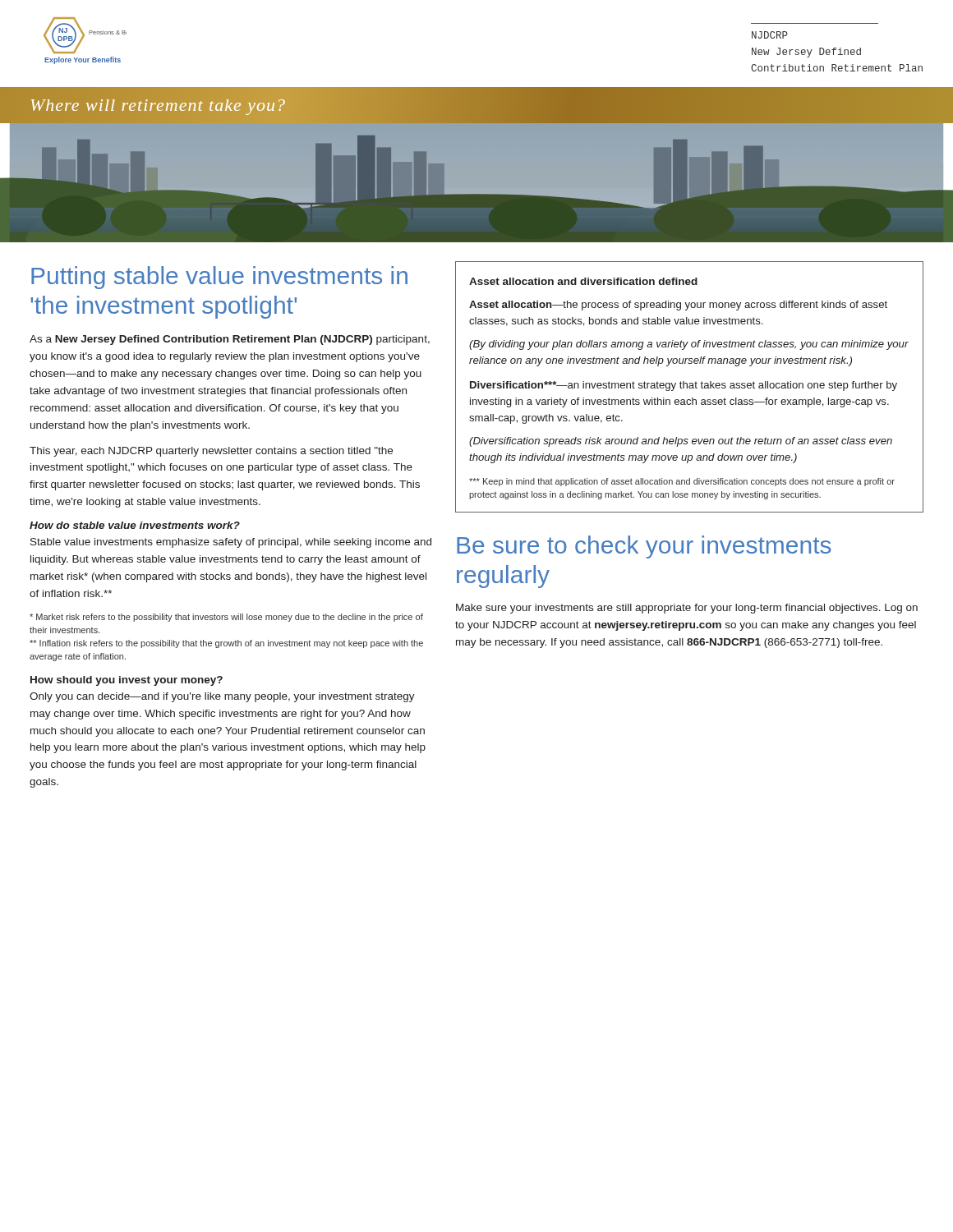Click the title that begins "Be sure to check"
The height and width of the screenshot is (1232, 953).
[x=644, y=560]
